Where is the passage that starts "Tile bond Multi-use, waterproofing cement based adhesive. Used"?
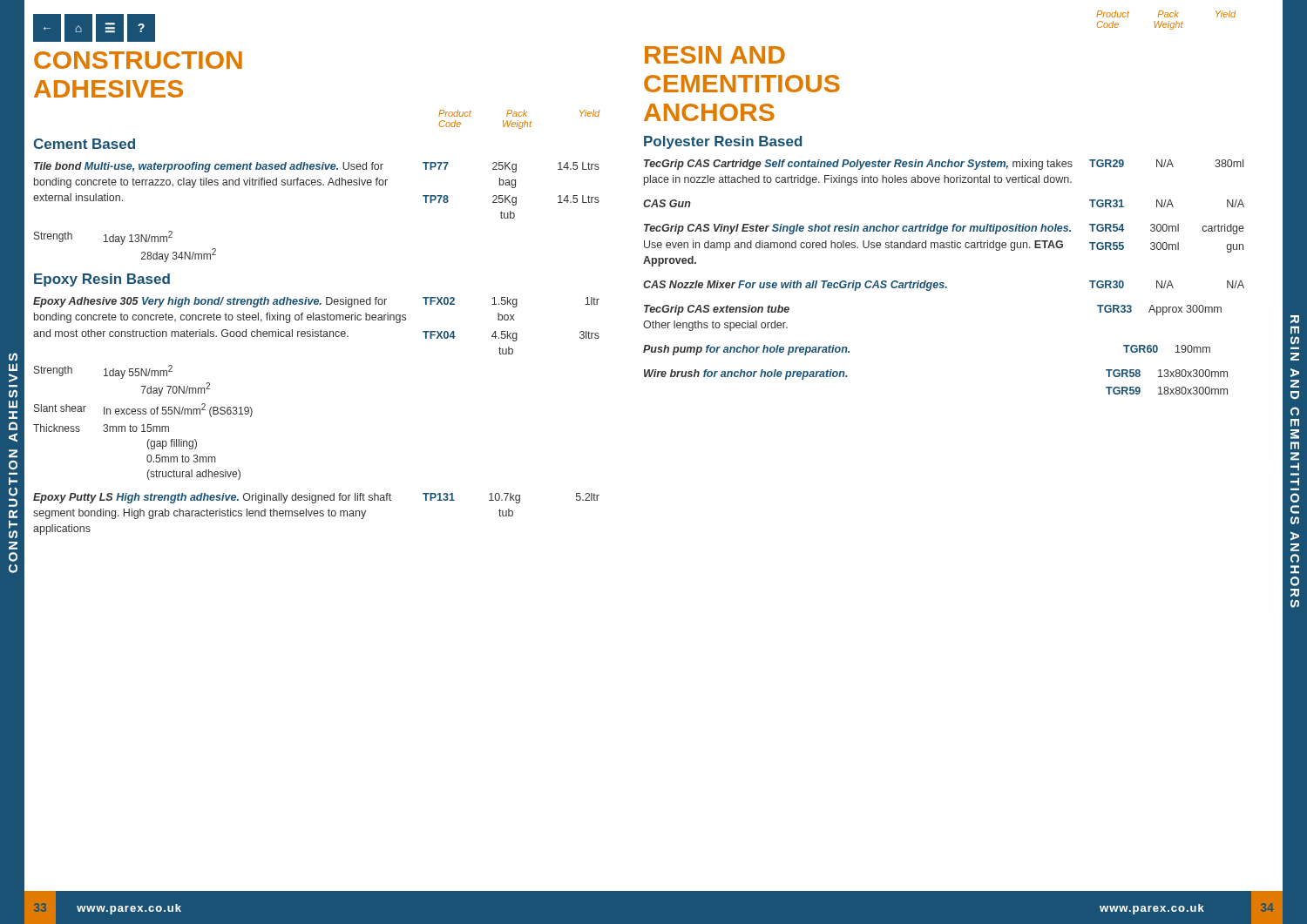The image size is (1307, 924). (x=317, y=167)
